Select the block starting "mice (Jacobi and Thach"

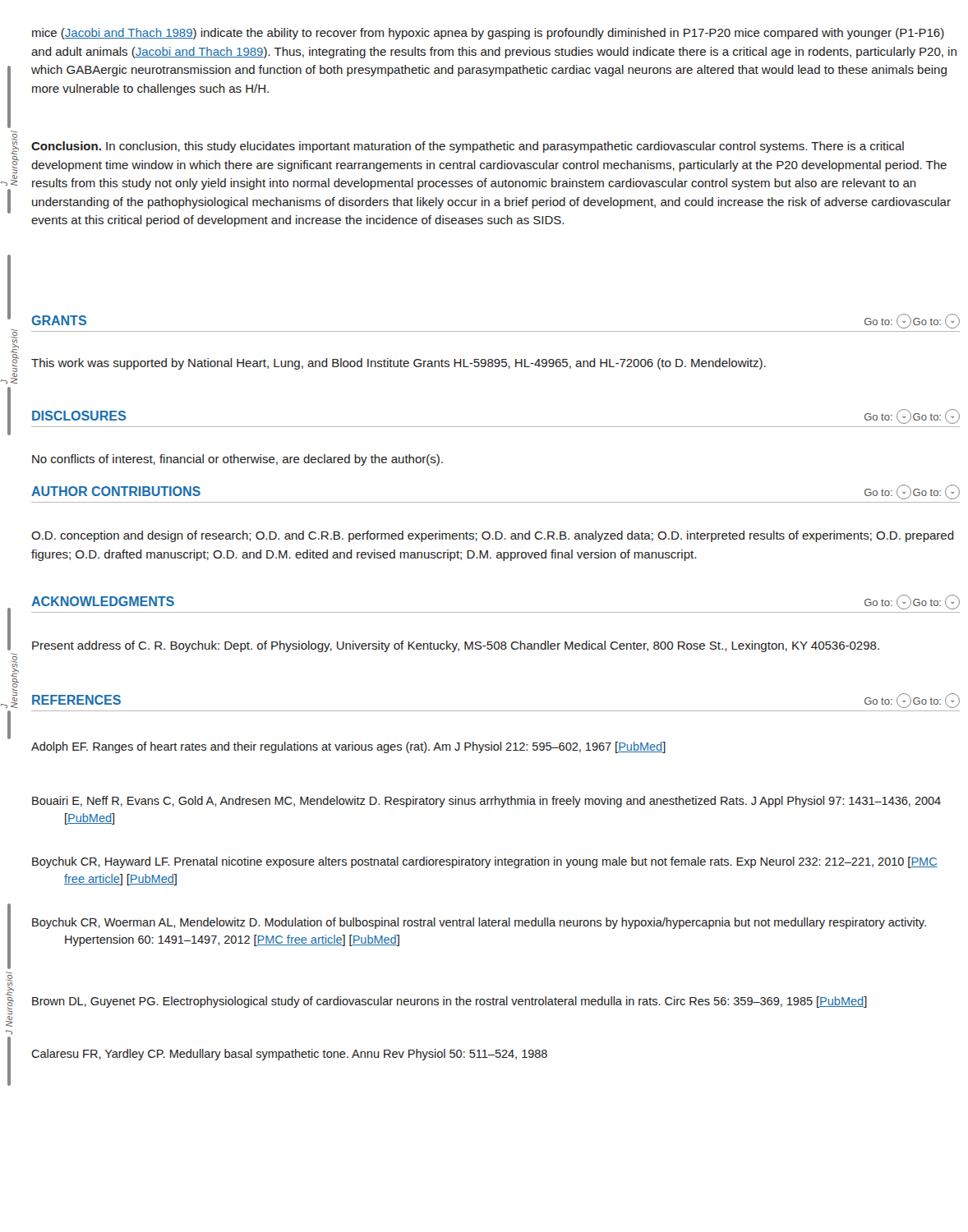pos(496,61)
